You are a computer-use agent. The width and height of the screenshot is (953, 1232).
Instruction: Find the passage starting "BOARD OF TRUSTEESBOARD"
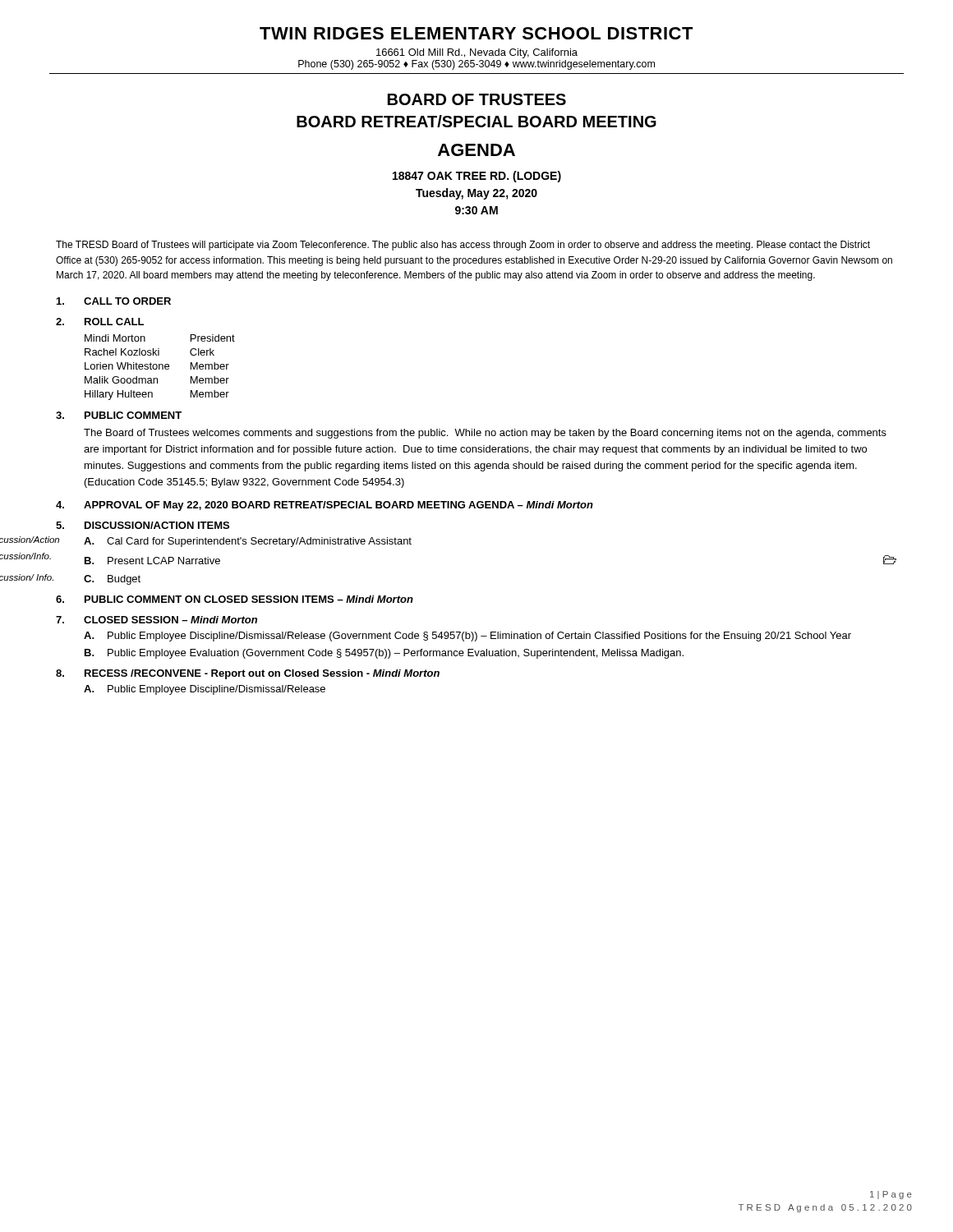[x=476, y=111]
